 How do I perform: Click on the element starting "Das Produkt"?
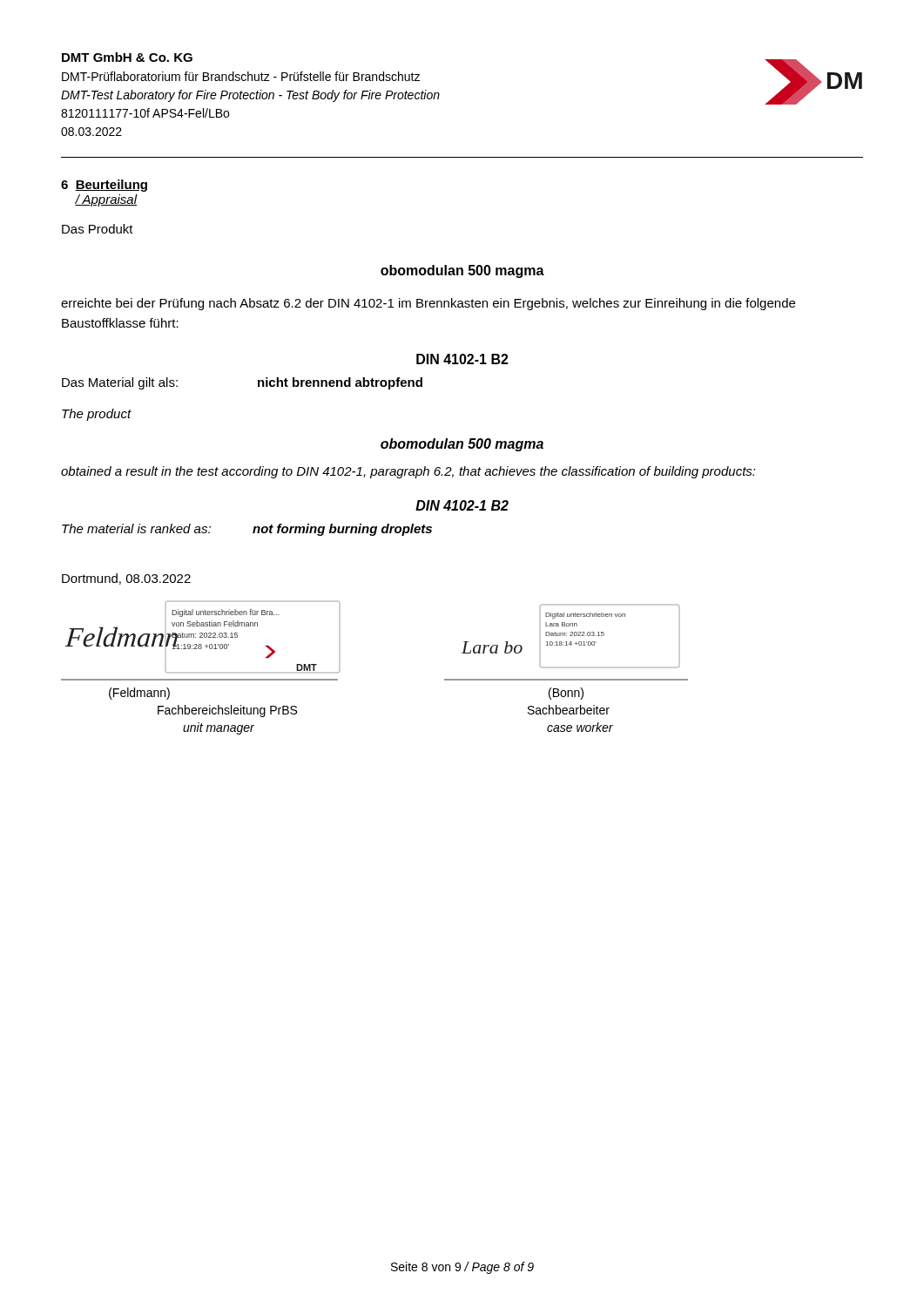(97, 228)
